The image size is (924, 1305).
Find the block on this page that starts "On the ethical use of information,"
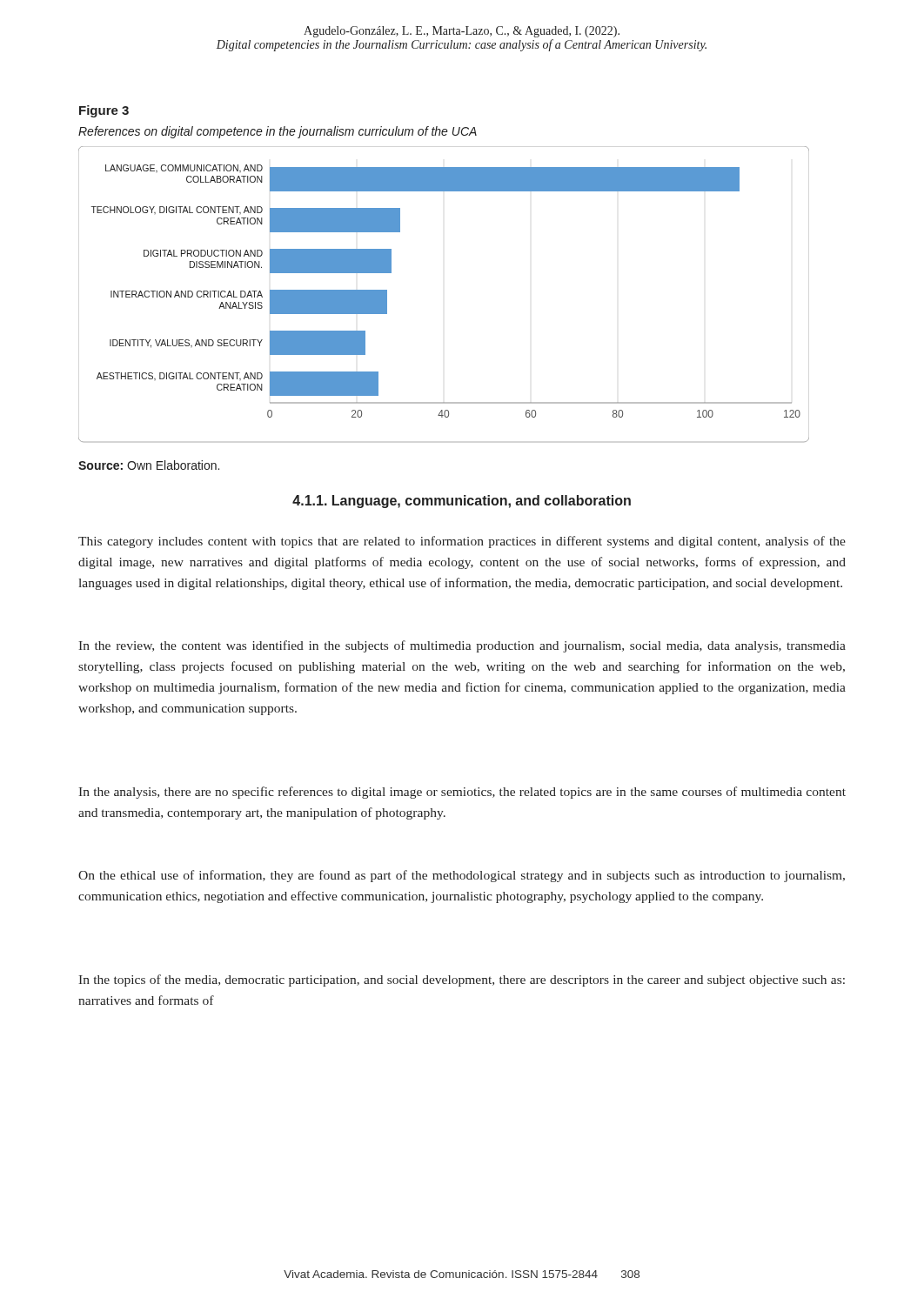[462, 885]
